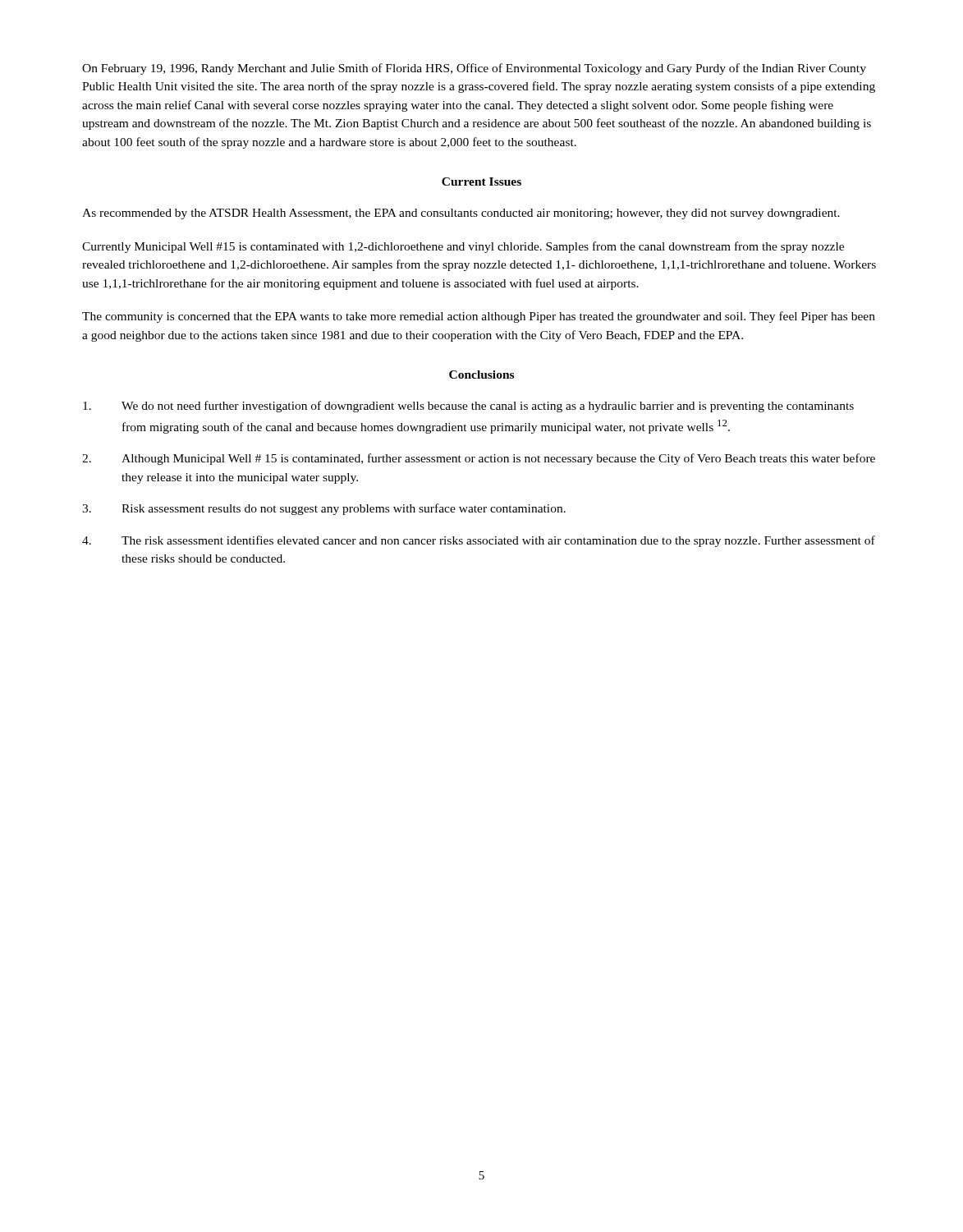Navigate to the block starting "On February 19, 1996, Randy Merchant and"
Viewport: 963px width, 1232px height.
click(479, 105)
